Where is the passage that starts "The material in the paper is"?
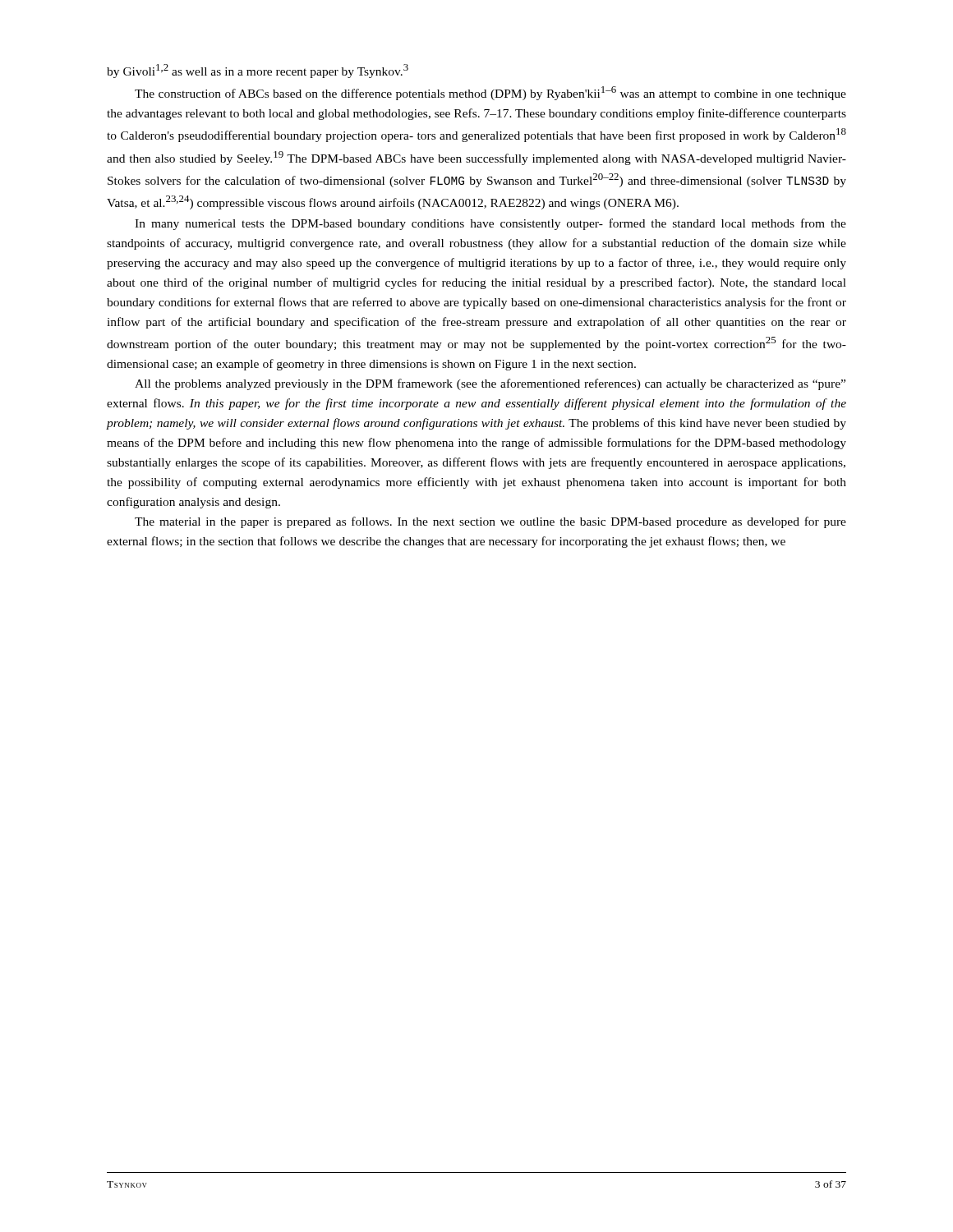 point(476,531)
